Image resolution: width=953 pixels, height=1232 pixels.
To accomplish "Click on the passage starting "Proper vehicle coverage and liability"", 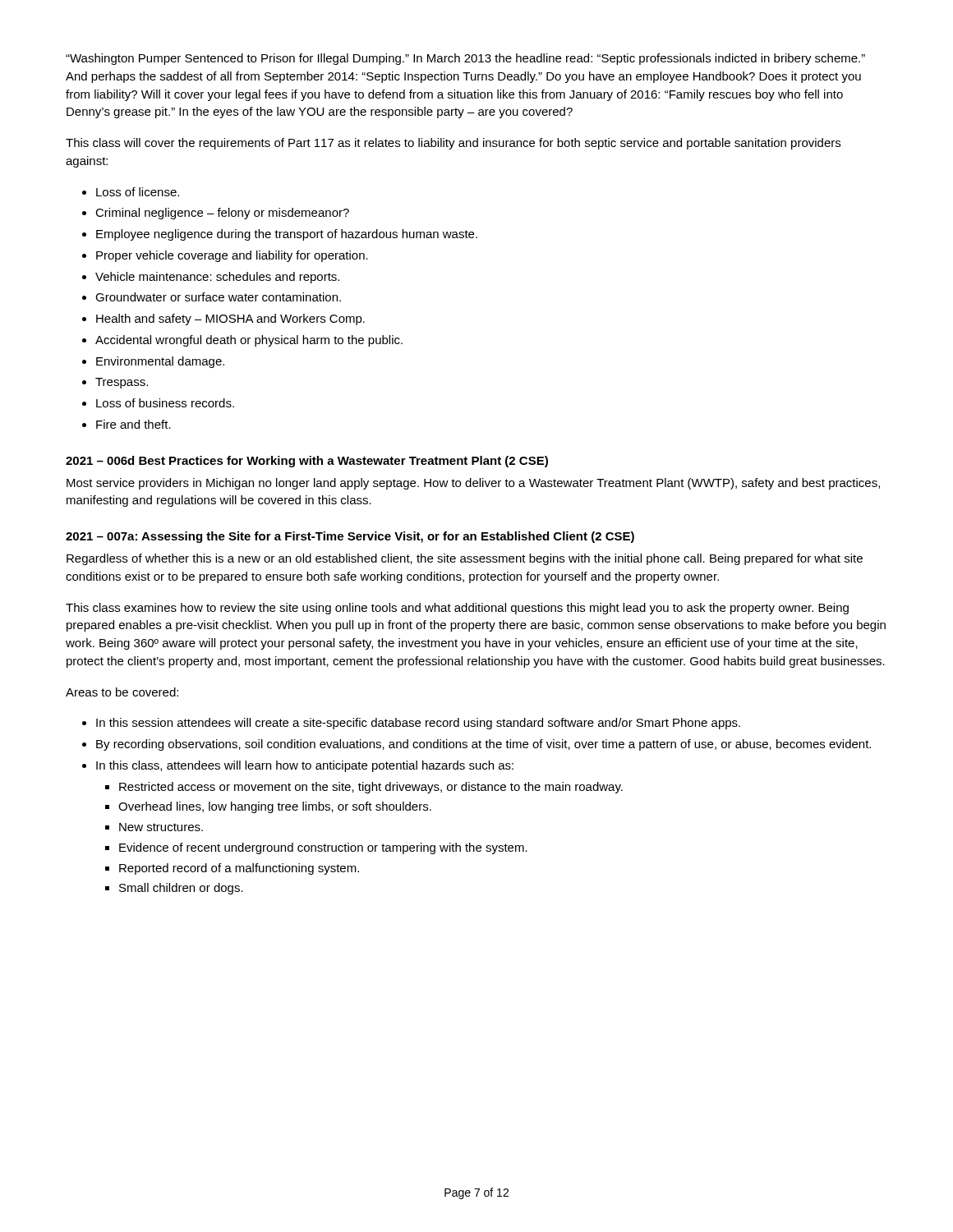I will click(x=232, y=255).
